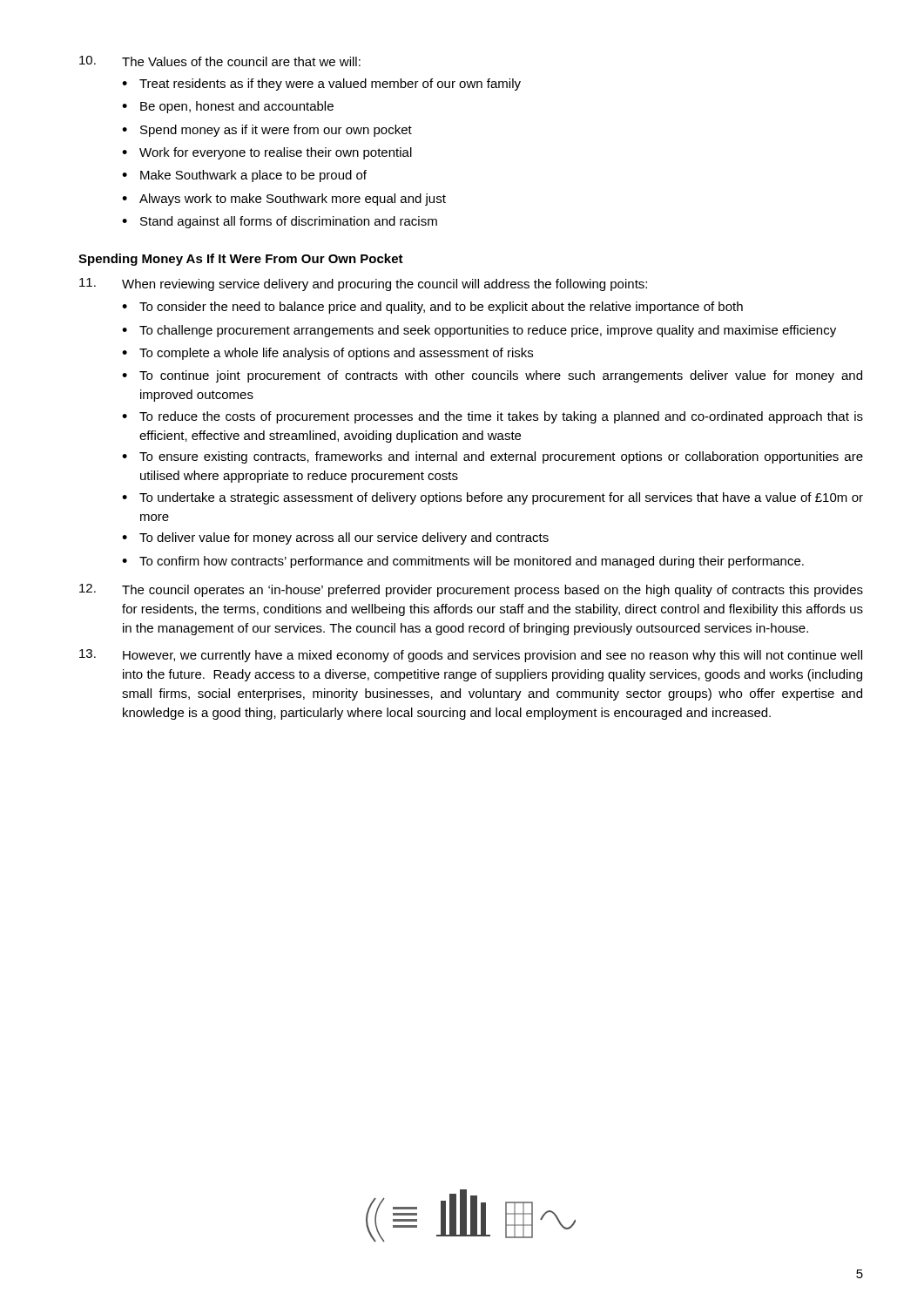Select the text block starting "10. The Values of the"
Image resolution: width=924 pixels, height=1307 pixels.
coord(220,61)
